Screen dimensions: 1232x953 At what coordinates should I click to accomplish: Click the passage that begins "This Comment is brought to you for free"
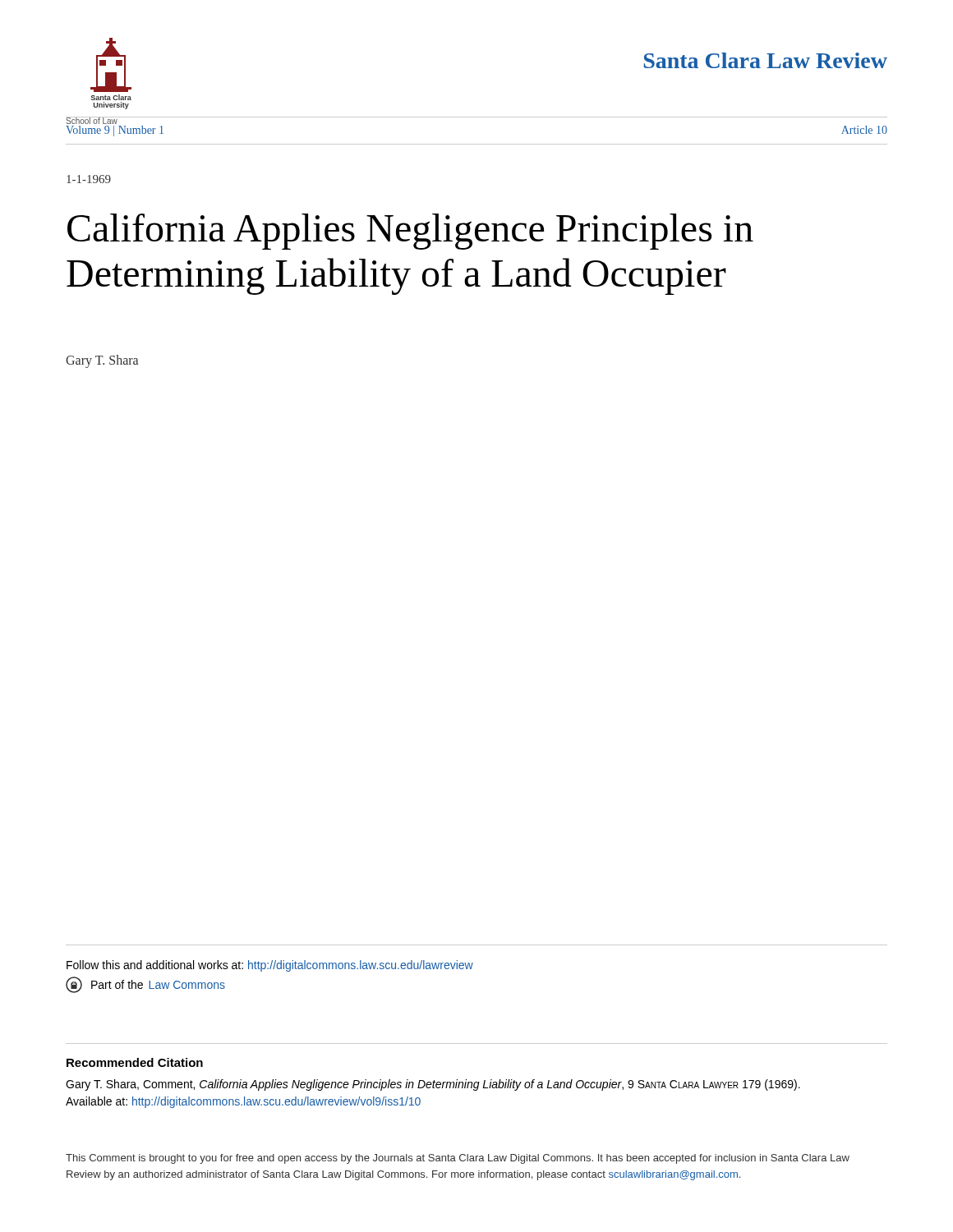[x=458, y=1166]
